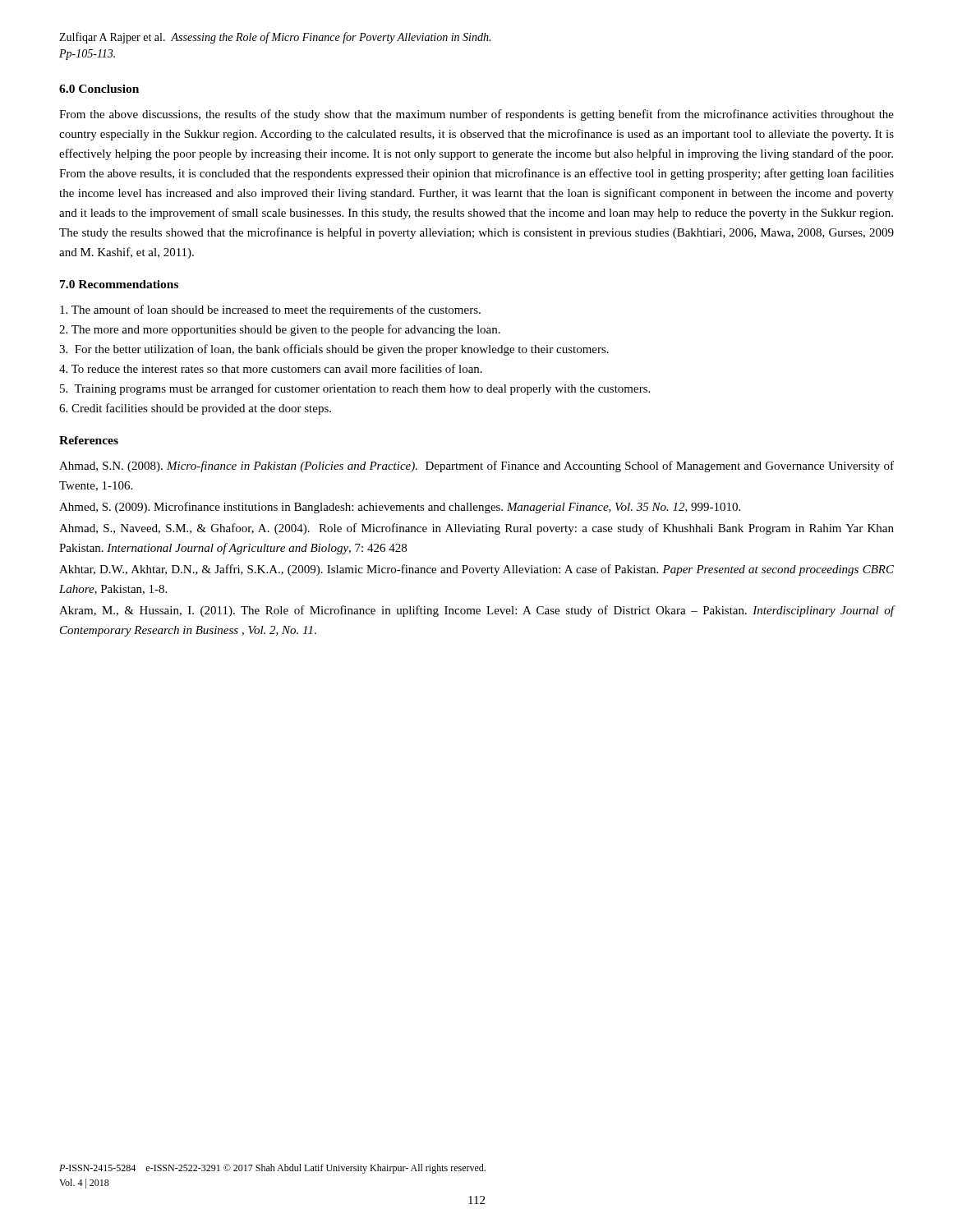Locate the block of text that opens with "Akhtar, D.W., Akhtar, D.N.,"
The height and width of the screenshot is (1232, 953).
[x=476, y=579]
